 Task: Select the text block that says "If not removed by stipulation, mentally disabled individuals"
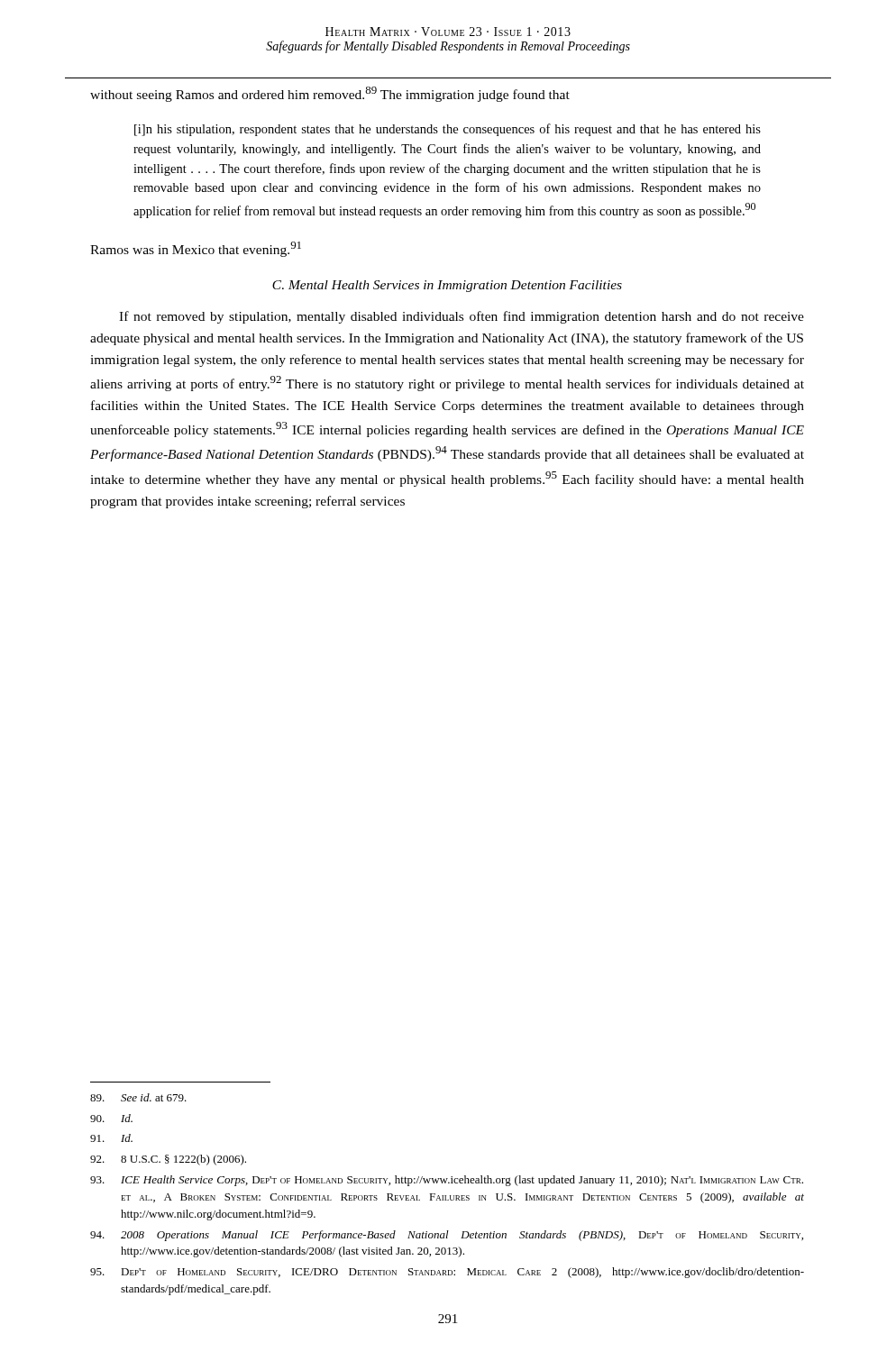[447, 408]
